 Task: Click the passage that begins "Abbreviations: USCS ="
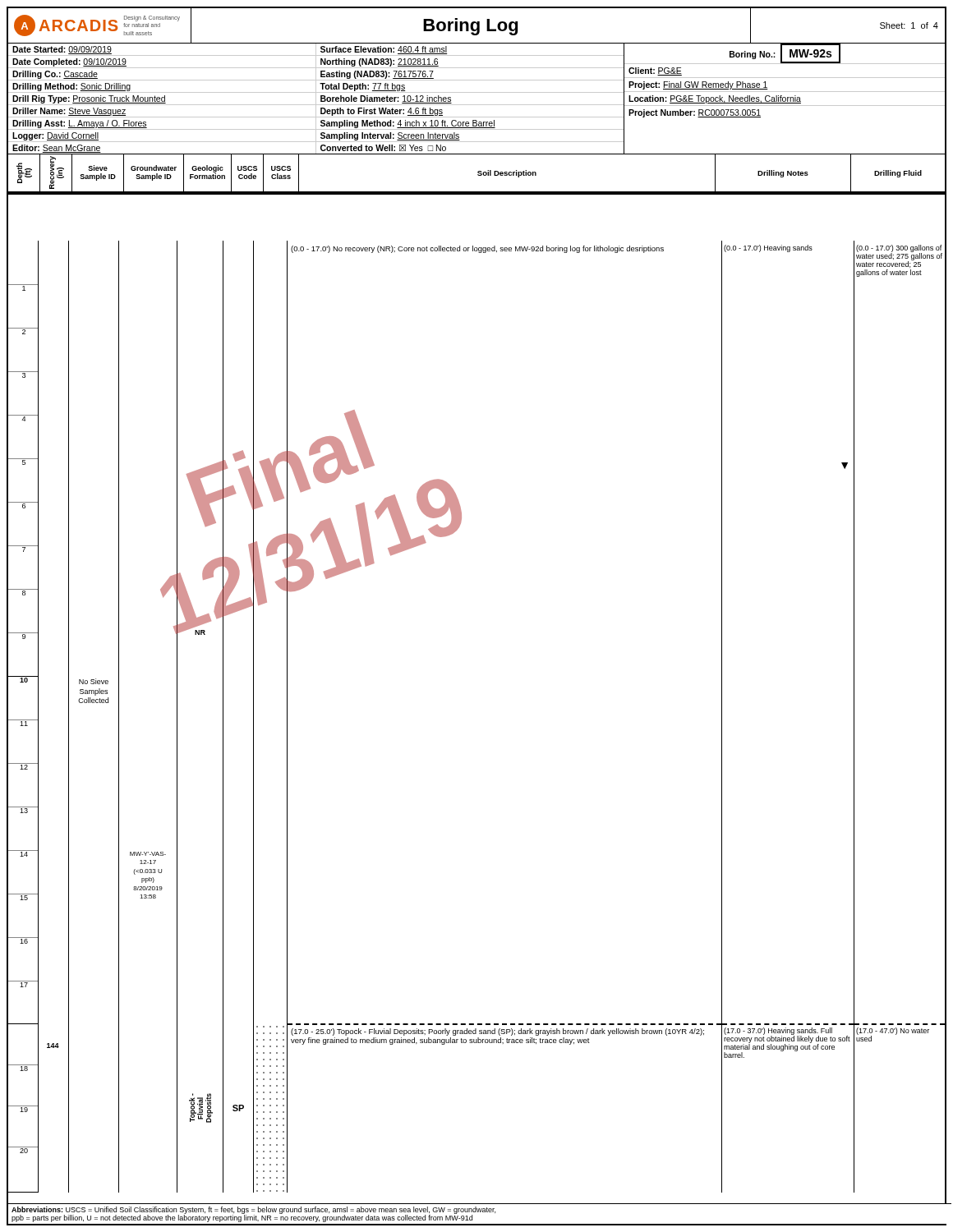tap(254, 1214)
